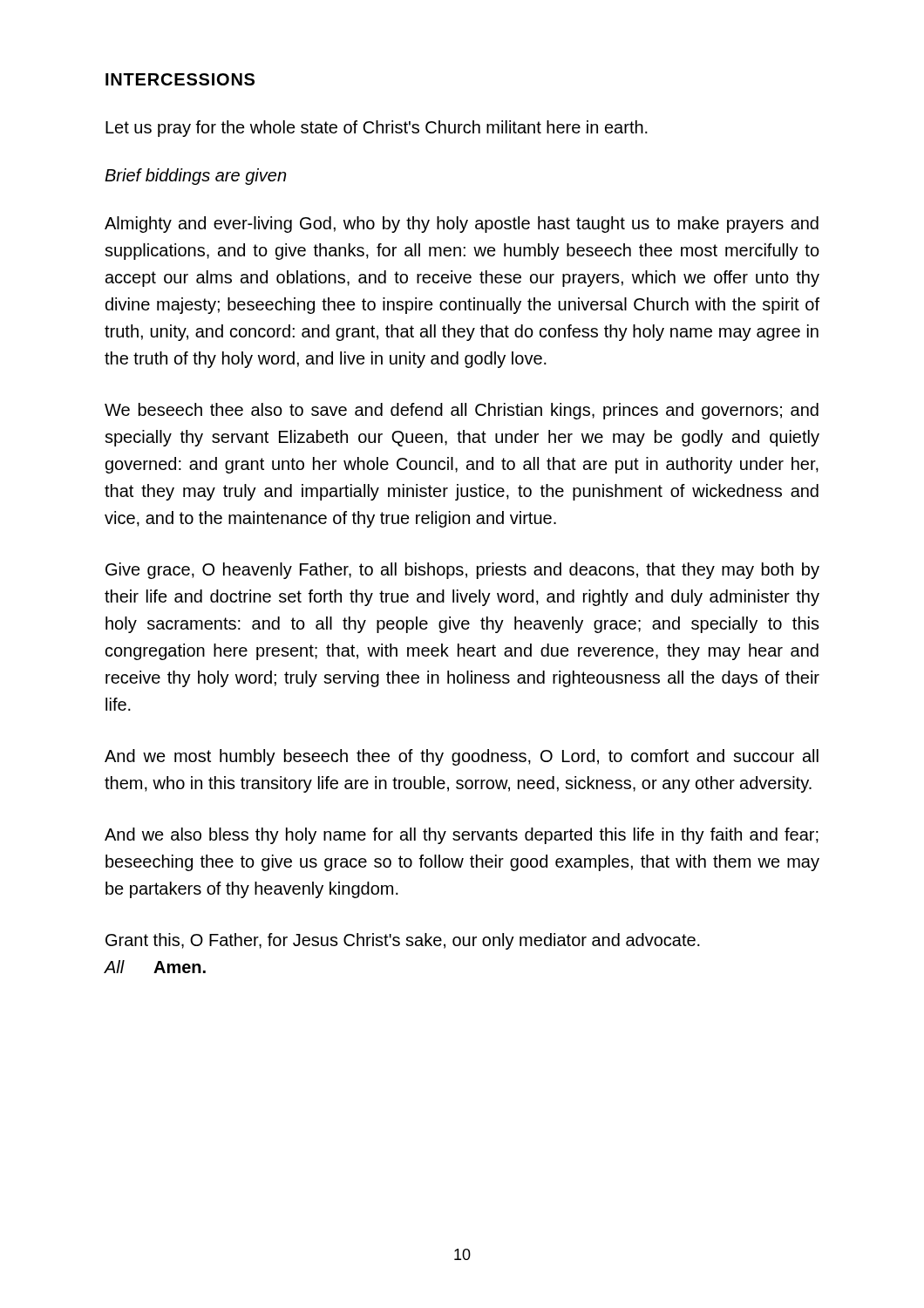924x1308 pixels.
Task: Locate the text block that reads "Almighty and ever-living God, who"
Action: tap(462, 291)
